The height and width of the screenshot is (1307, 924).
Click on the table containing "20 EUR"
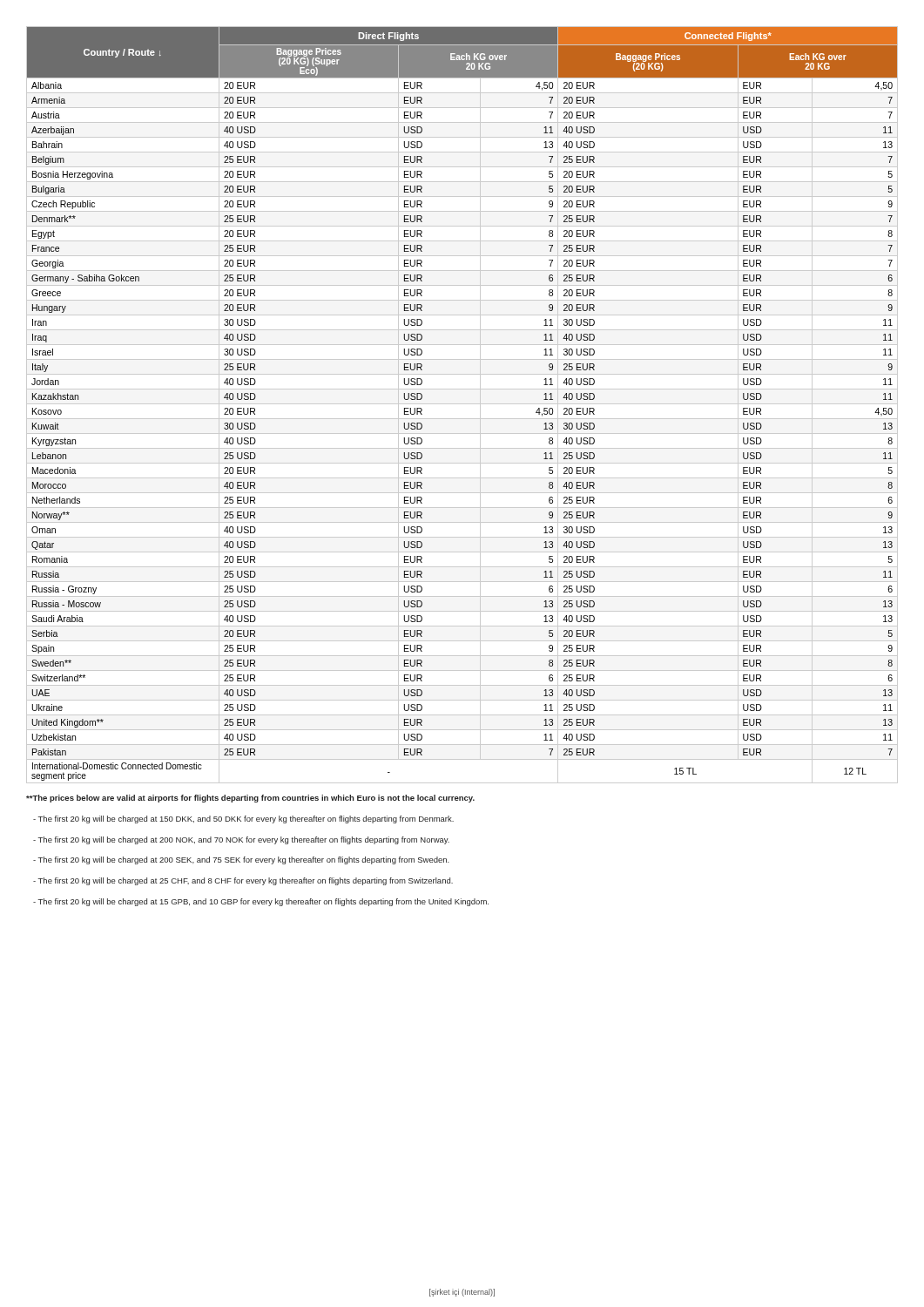[462, 405]
